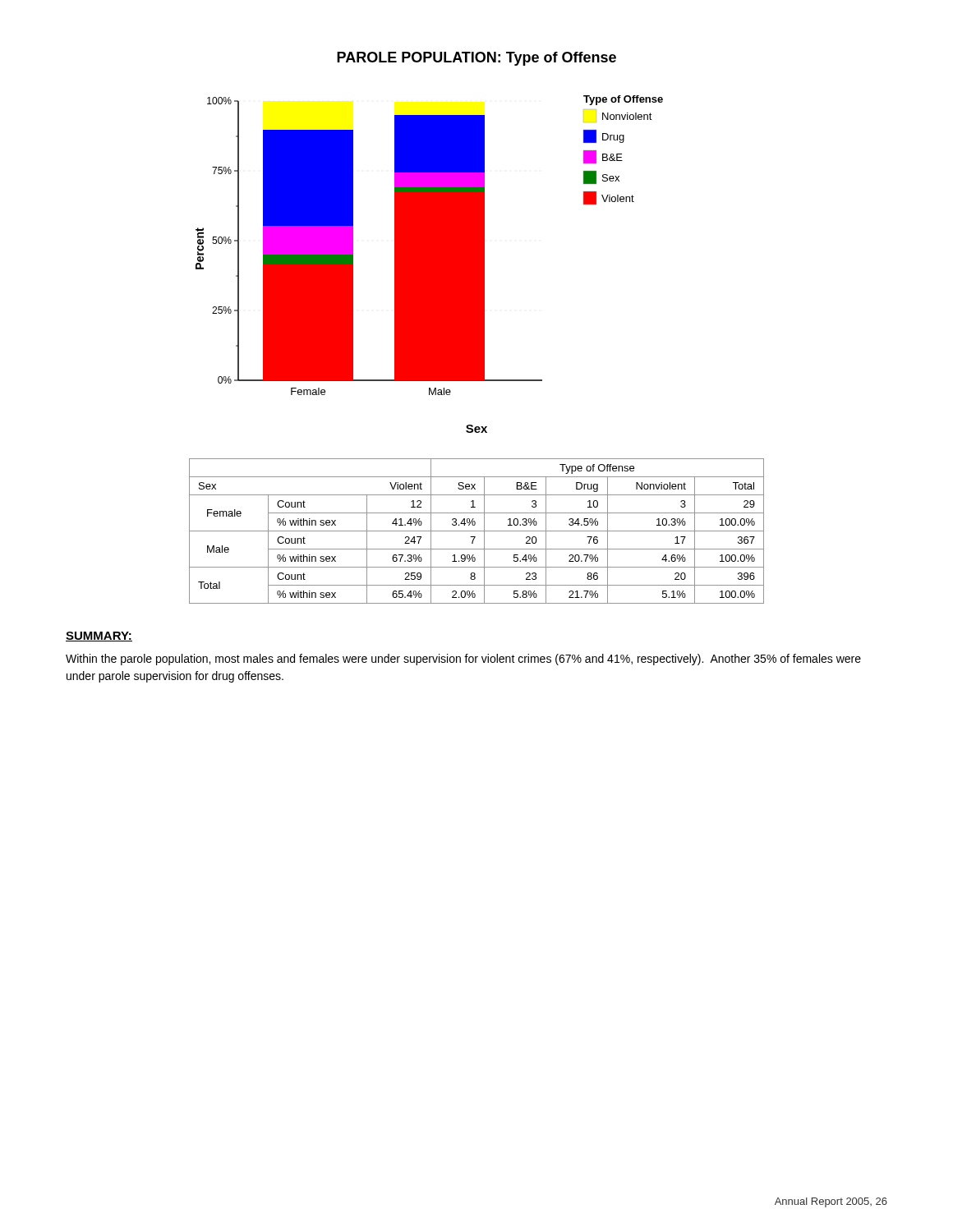Screen dimensions: 1232x953
Task: Find the table that mentions "Type of Offense"
Action: click(x=476, y=531)
